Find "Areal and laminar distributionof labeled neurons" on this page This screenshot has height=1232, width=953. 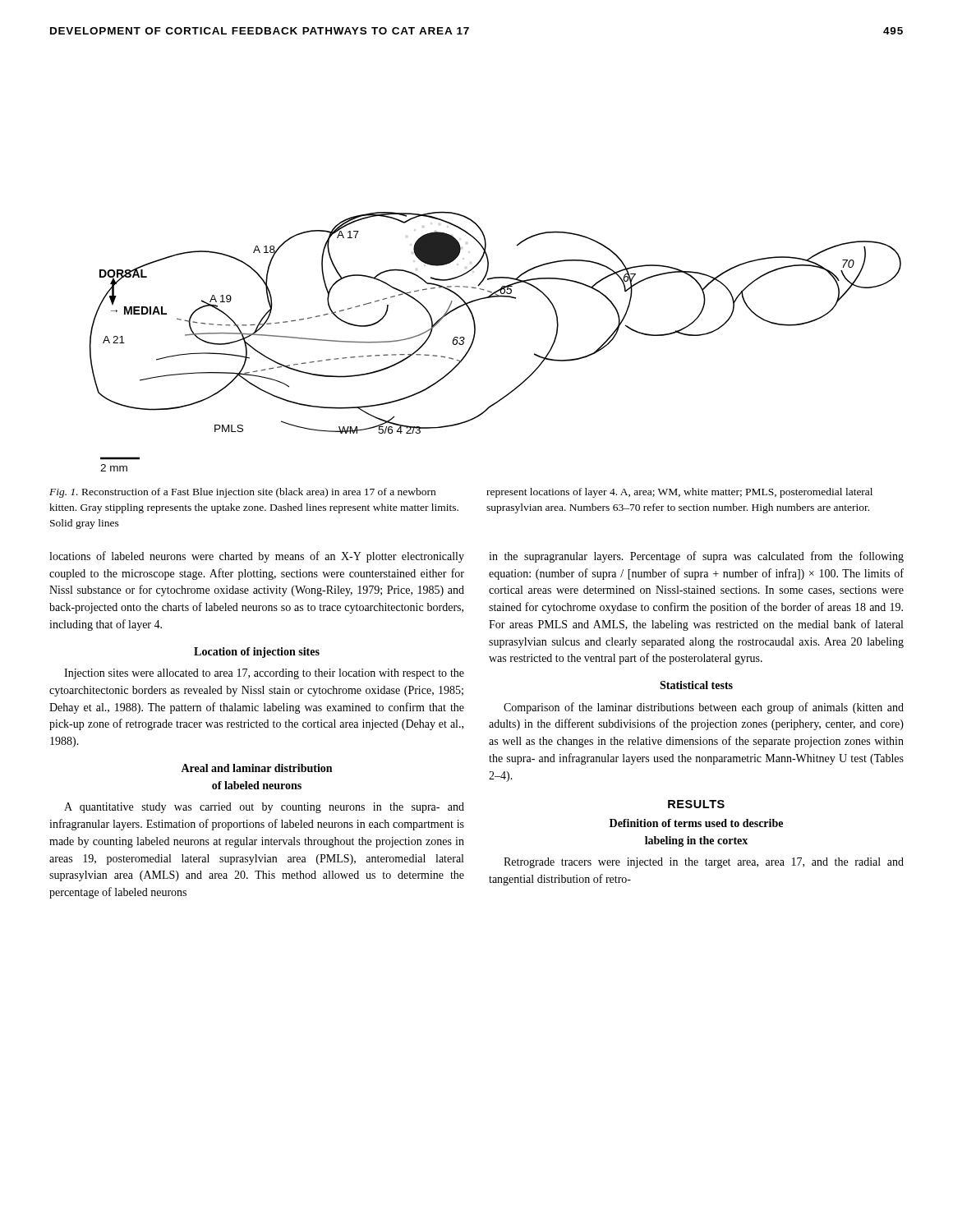(257, 777)
